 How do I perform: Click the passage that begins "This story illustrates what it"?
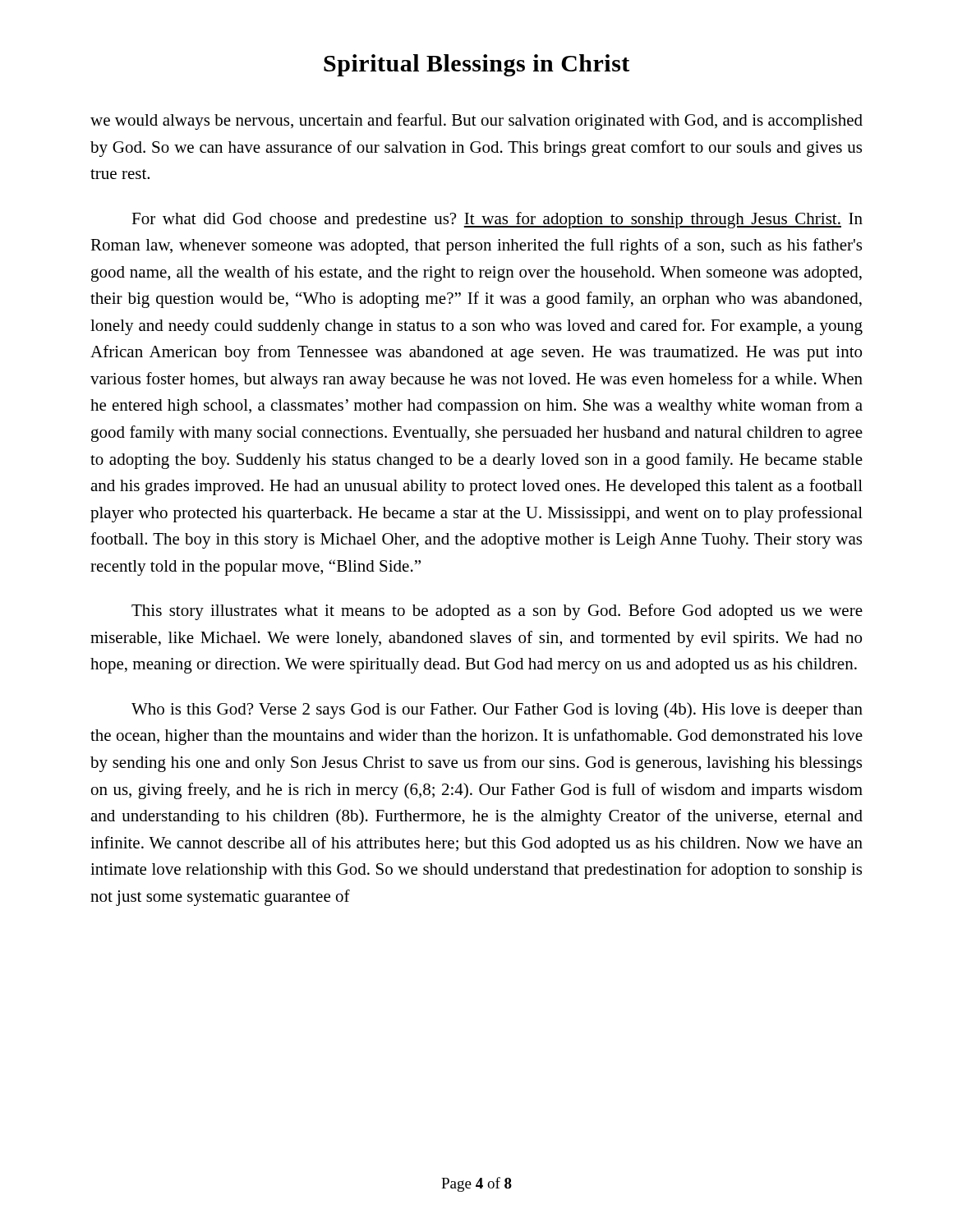[x=476, y=637]
